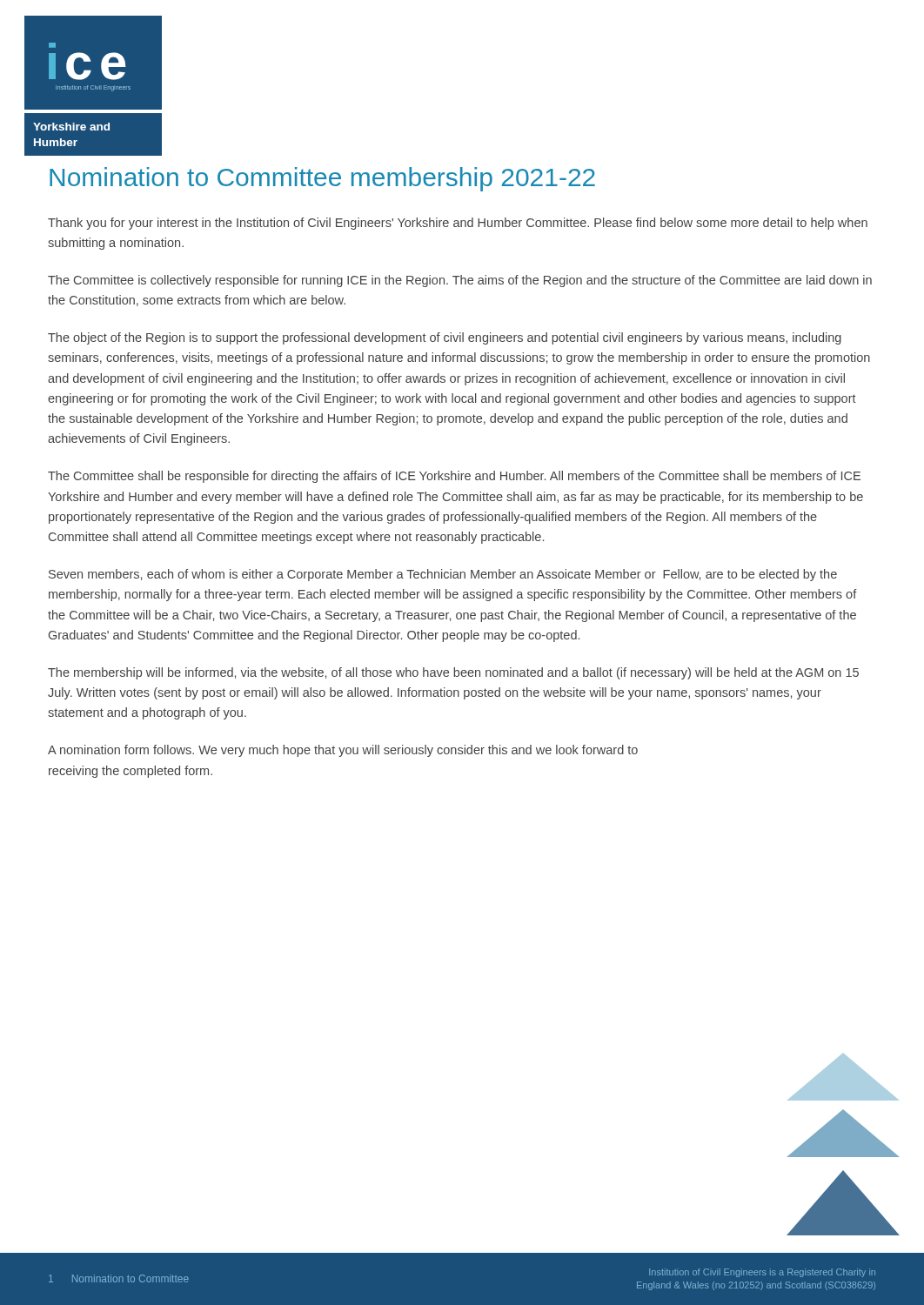924x1305 pixels.
Task: Select the illustration
Action: pos(843,1144)
